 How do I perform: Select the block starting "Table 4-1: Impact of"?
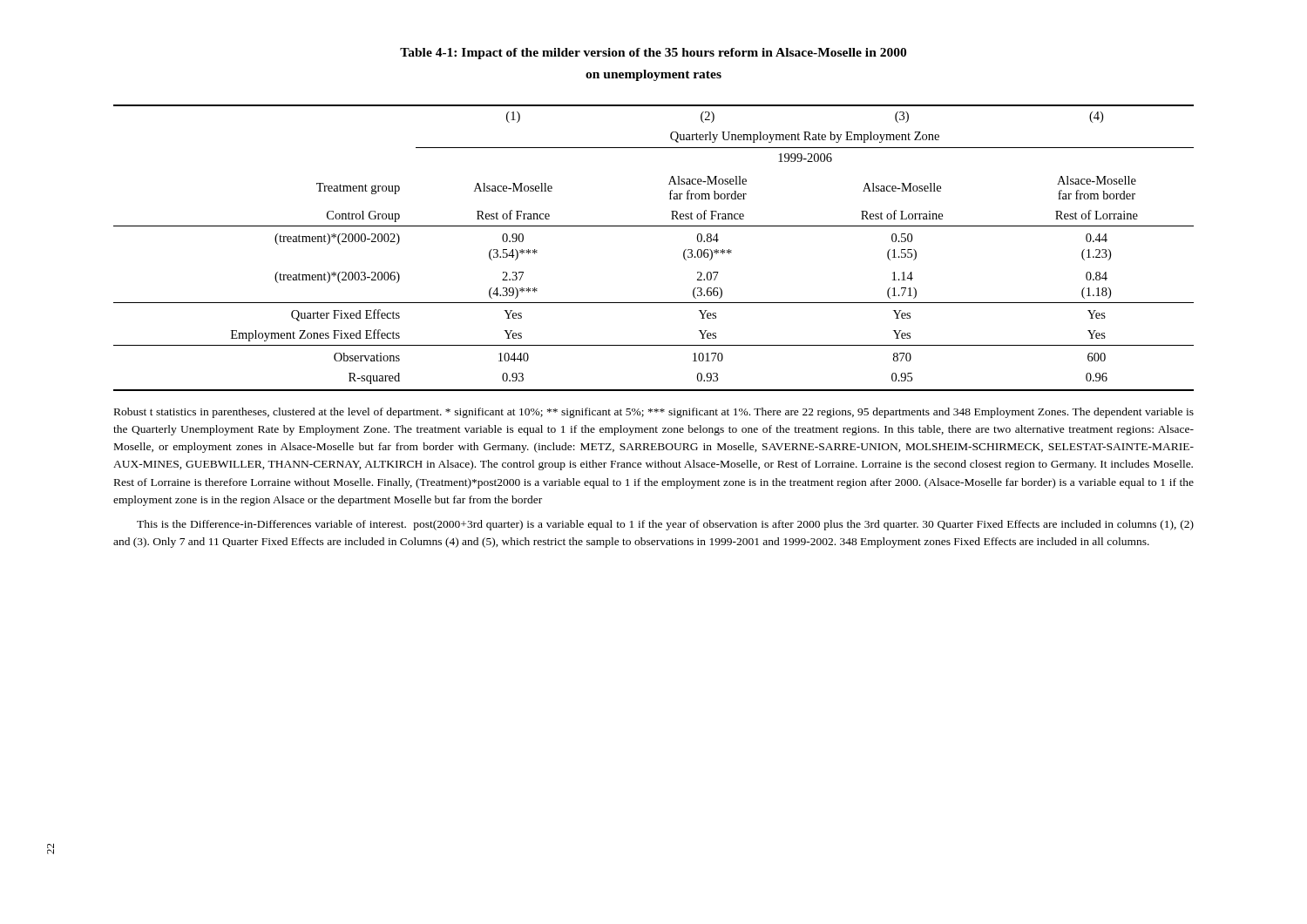pos(654,63)
